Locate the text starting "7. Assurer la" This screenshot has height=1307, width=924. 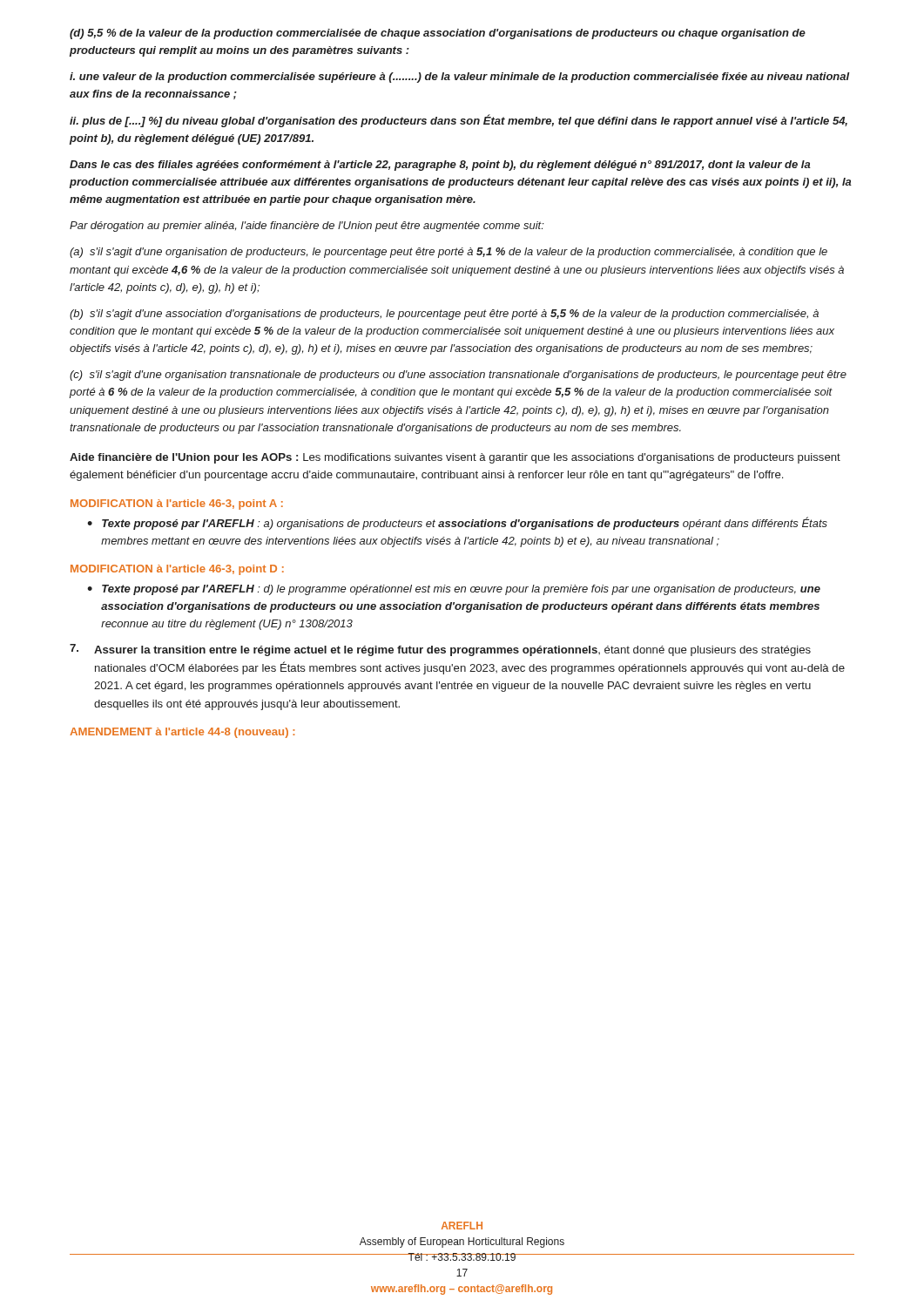pos(462,677)
